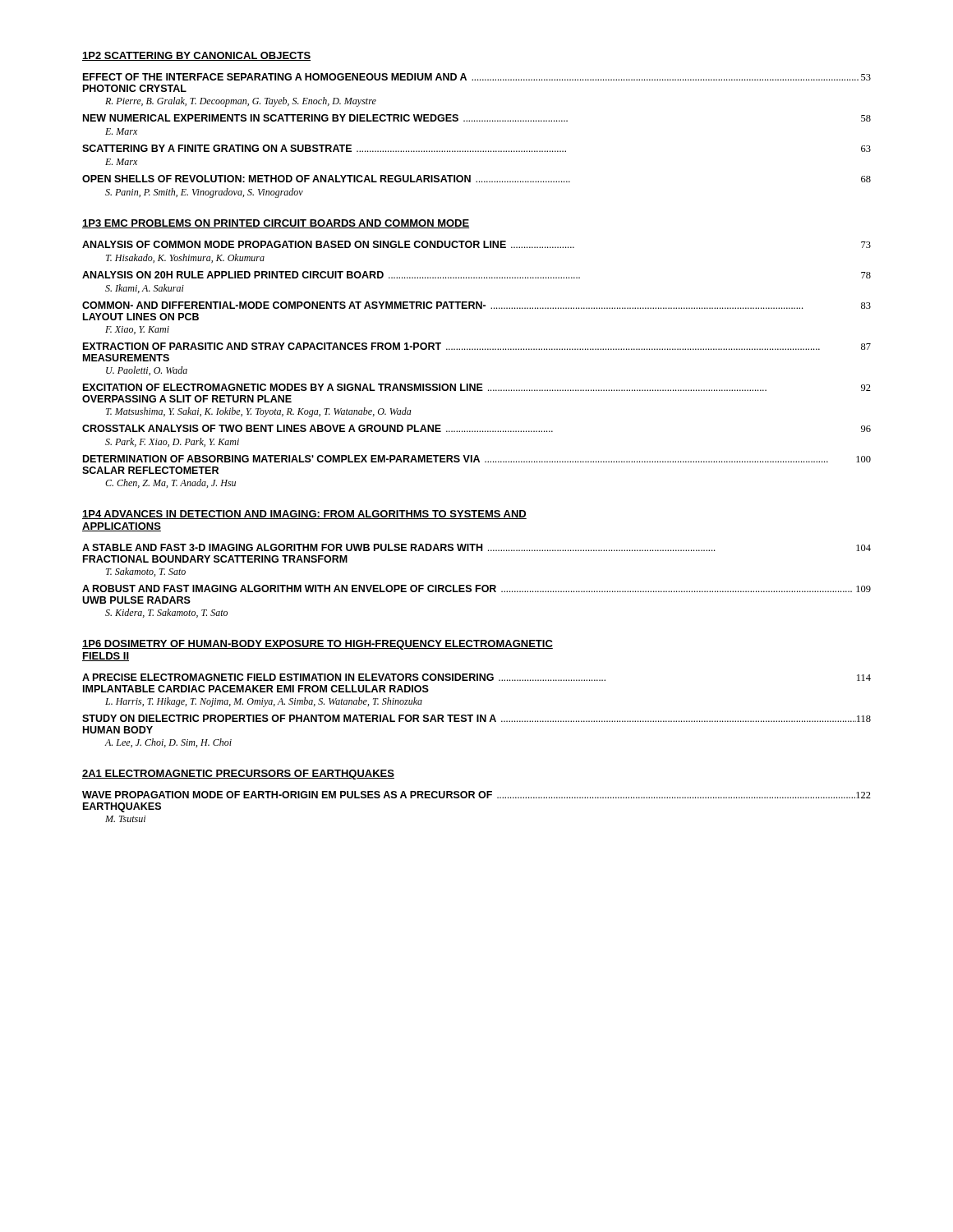This screenshot has height=1232, width=953.
Task: Click on the list item with the text "A ROBUST AND FAST IMAGING ALGORITHM WITH AN"
Action: tap(476, 601)
